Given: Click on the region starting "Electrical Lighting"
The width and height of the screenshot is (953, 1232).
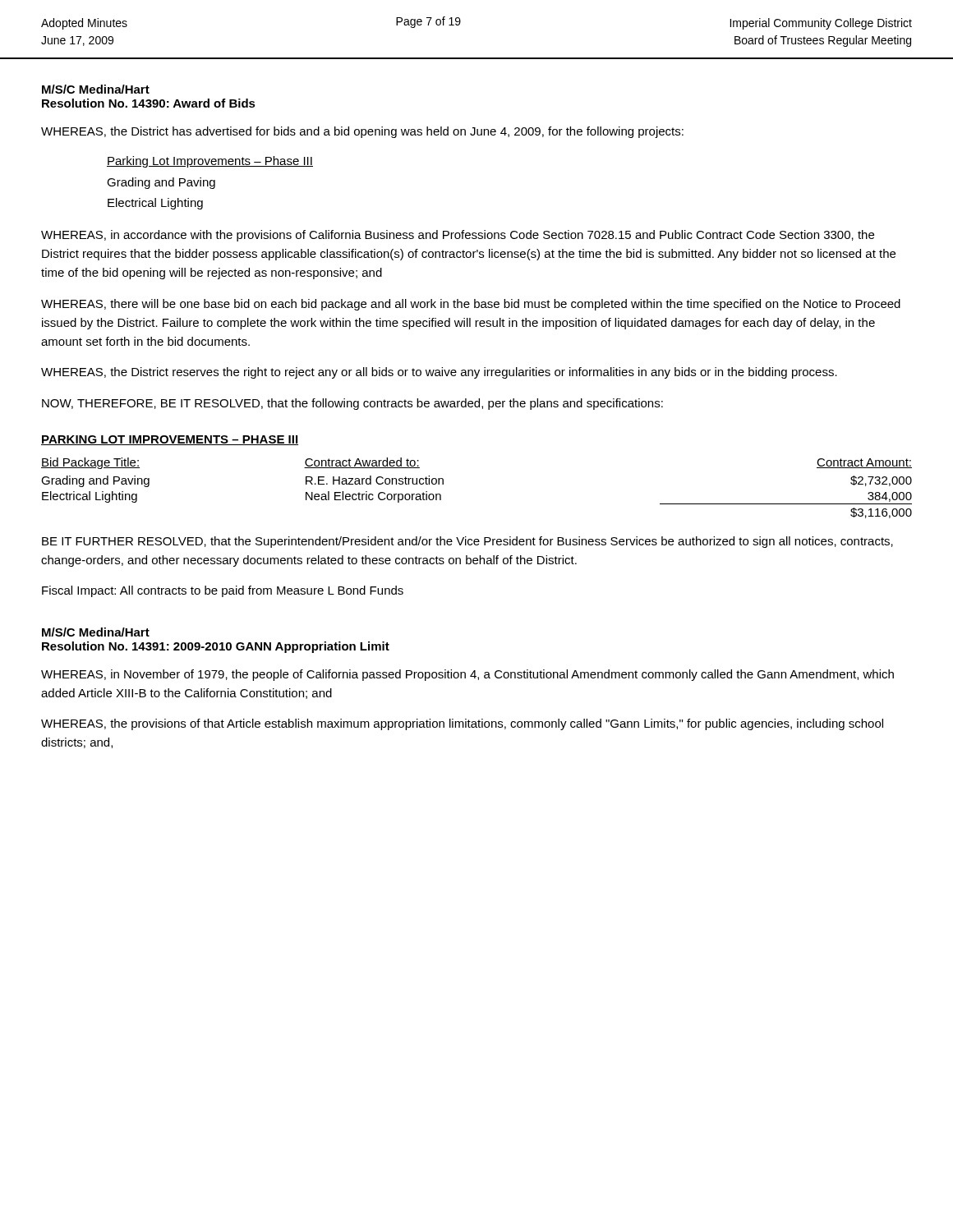Looking at the screenshot, I should point(155,203).
